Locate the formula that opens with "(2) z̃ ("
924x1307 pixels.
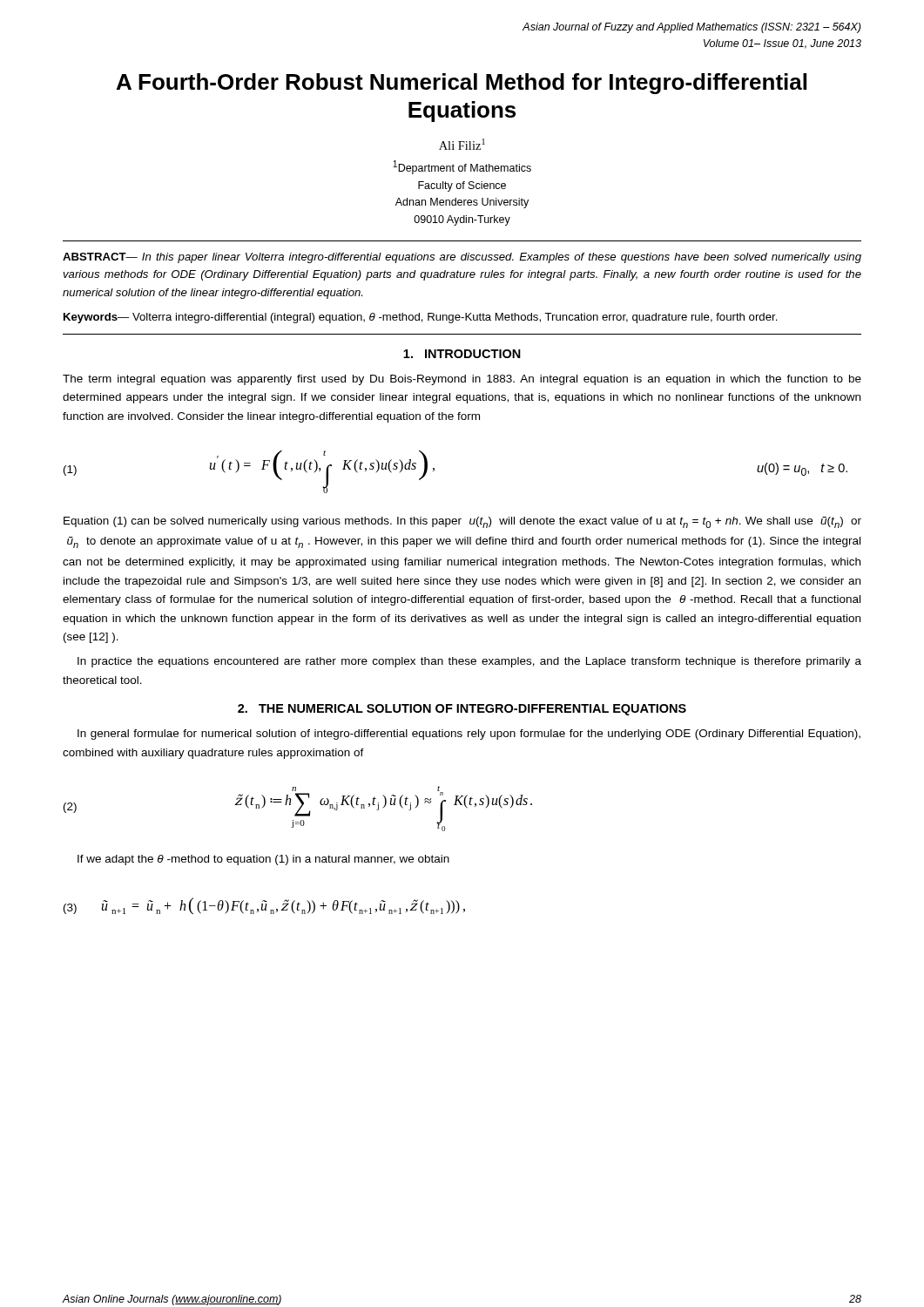tap(462, 807)
